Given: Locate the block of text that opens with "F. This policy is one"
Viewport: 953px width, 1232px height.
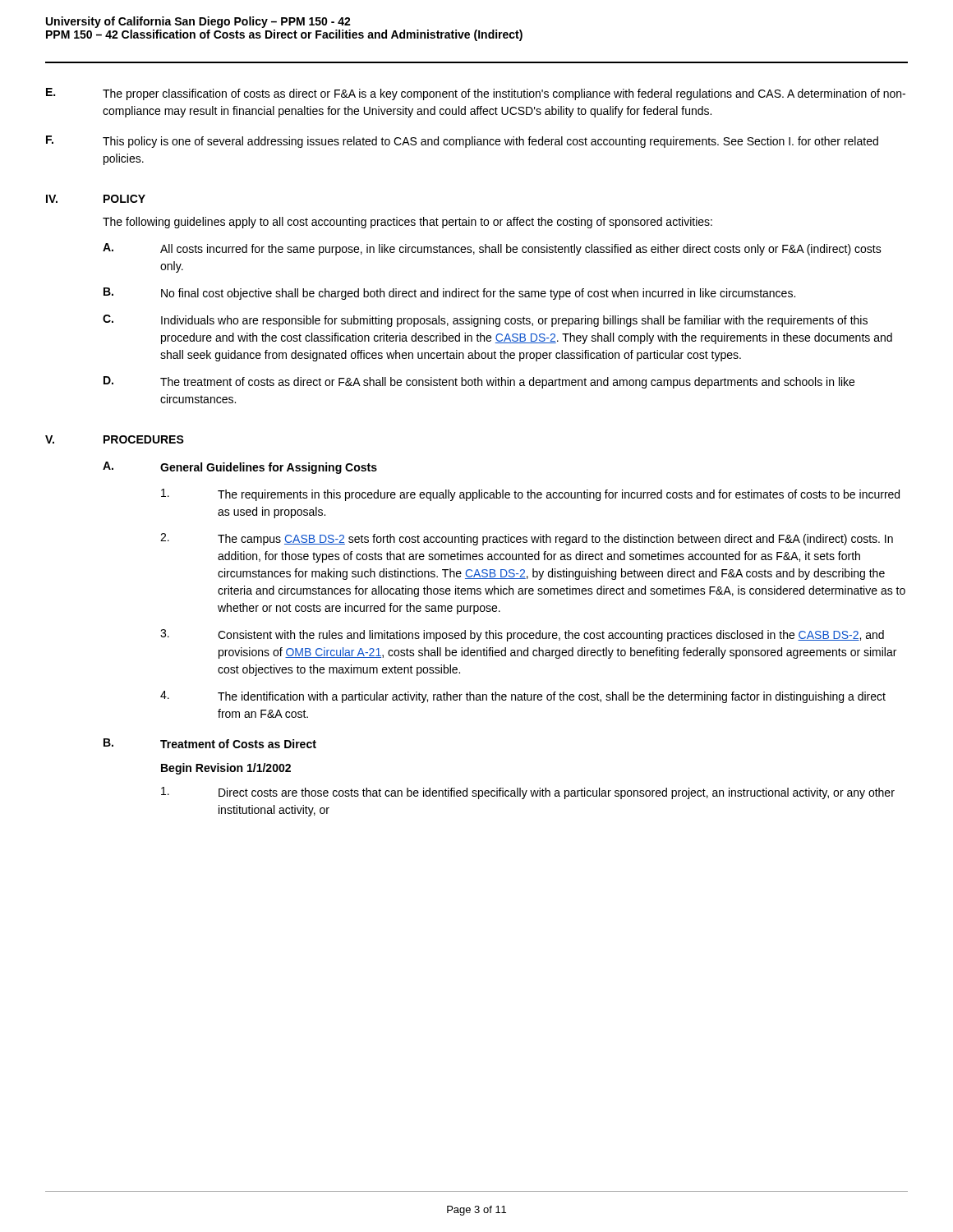Looking at the screenshot, I should 476,150.
